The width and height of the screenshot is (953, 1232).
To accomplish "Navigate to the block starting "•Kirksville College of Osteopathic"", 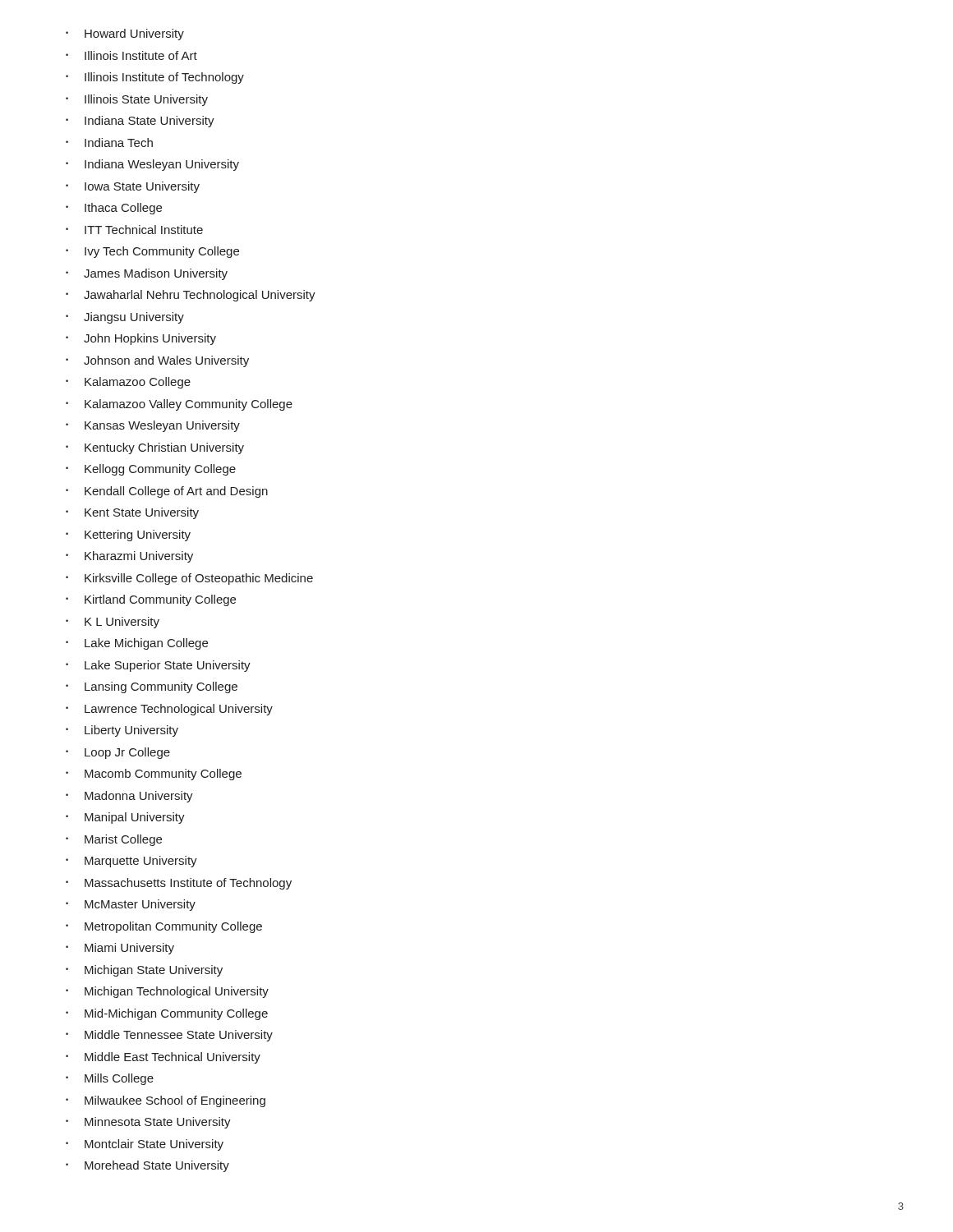I will point(190,578).
